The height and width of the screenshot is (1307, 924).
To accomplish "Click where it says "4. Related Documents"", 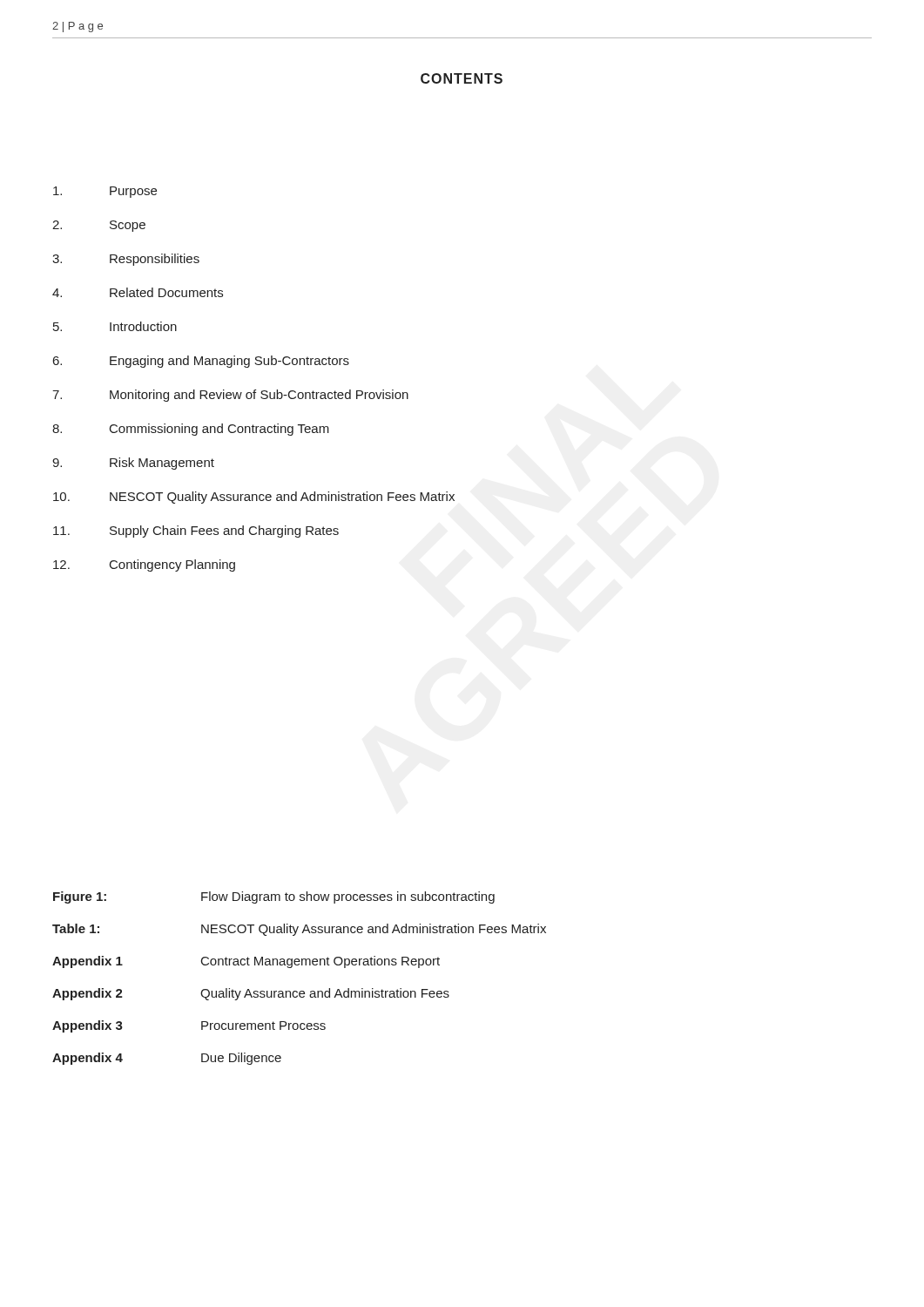I will tap(138, 292).
